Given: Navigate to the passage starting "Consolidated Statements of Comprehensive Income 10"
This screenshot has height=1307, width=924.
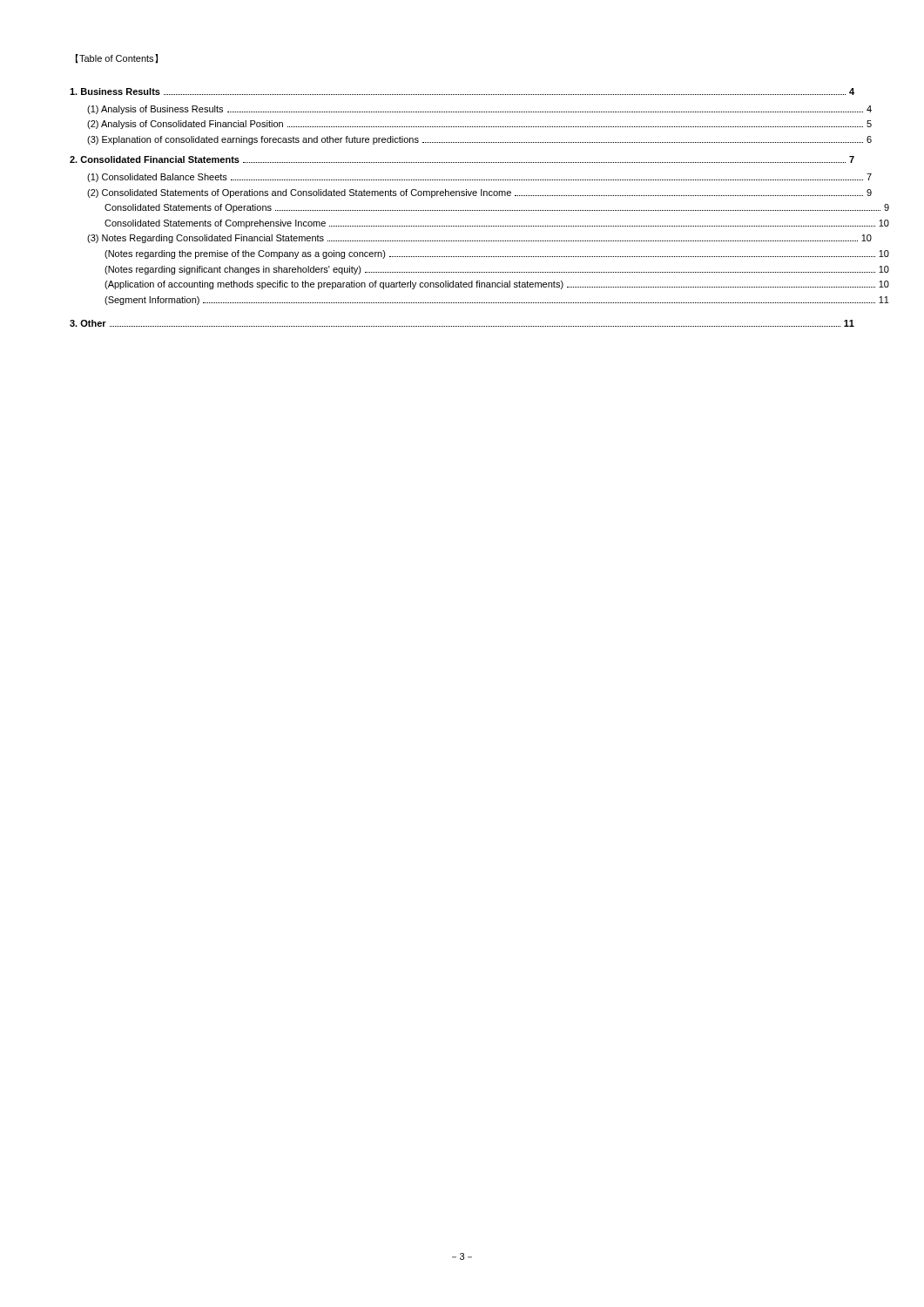Looking at the screenshot, I should click(497, 224).
